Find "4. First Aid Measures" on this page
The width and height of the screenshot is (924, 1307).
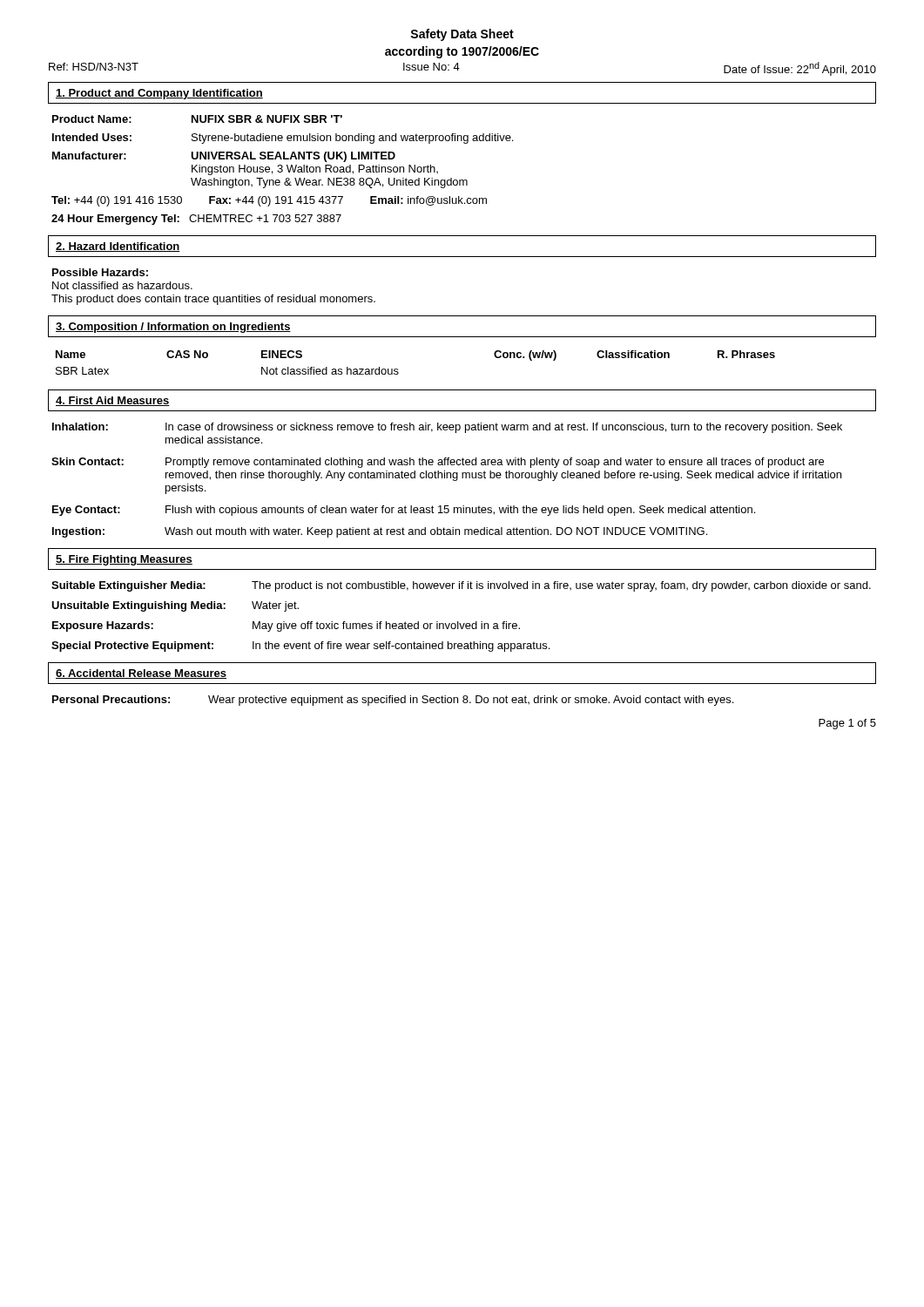click(112, 400)
